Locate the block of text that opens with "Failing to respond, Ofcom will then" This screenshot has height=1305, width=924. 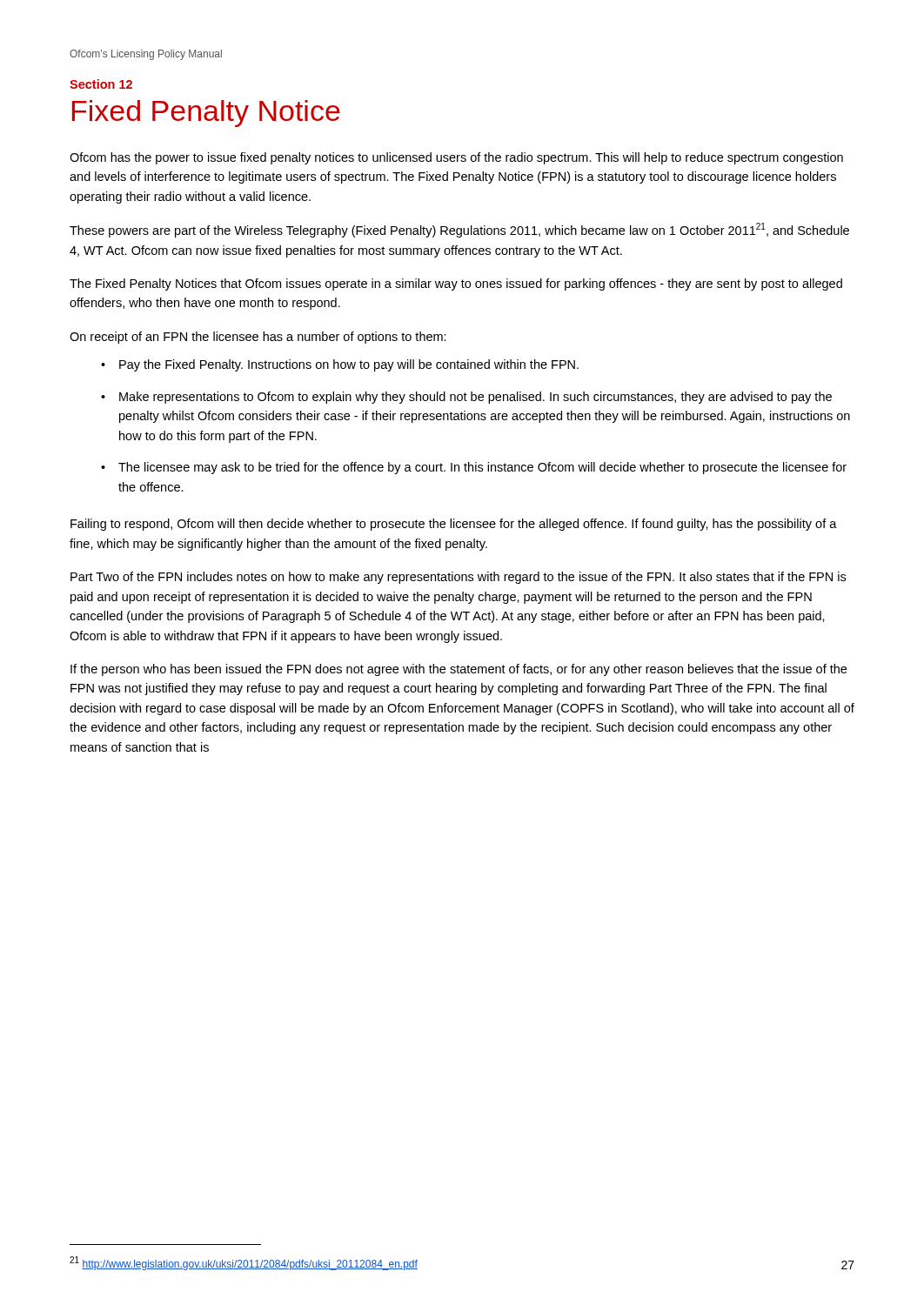coord(453,534)
